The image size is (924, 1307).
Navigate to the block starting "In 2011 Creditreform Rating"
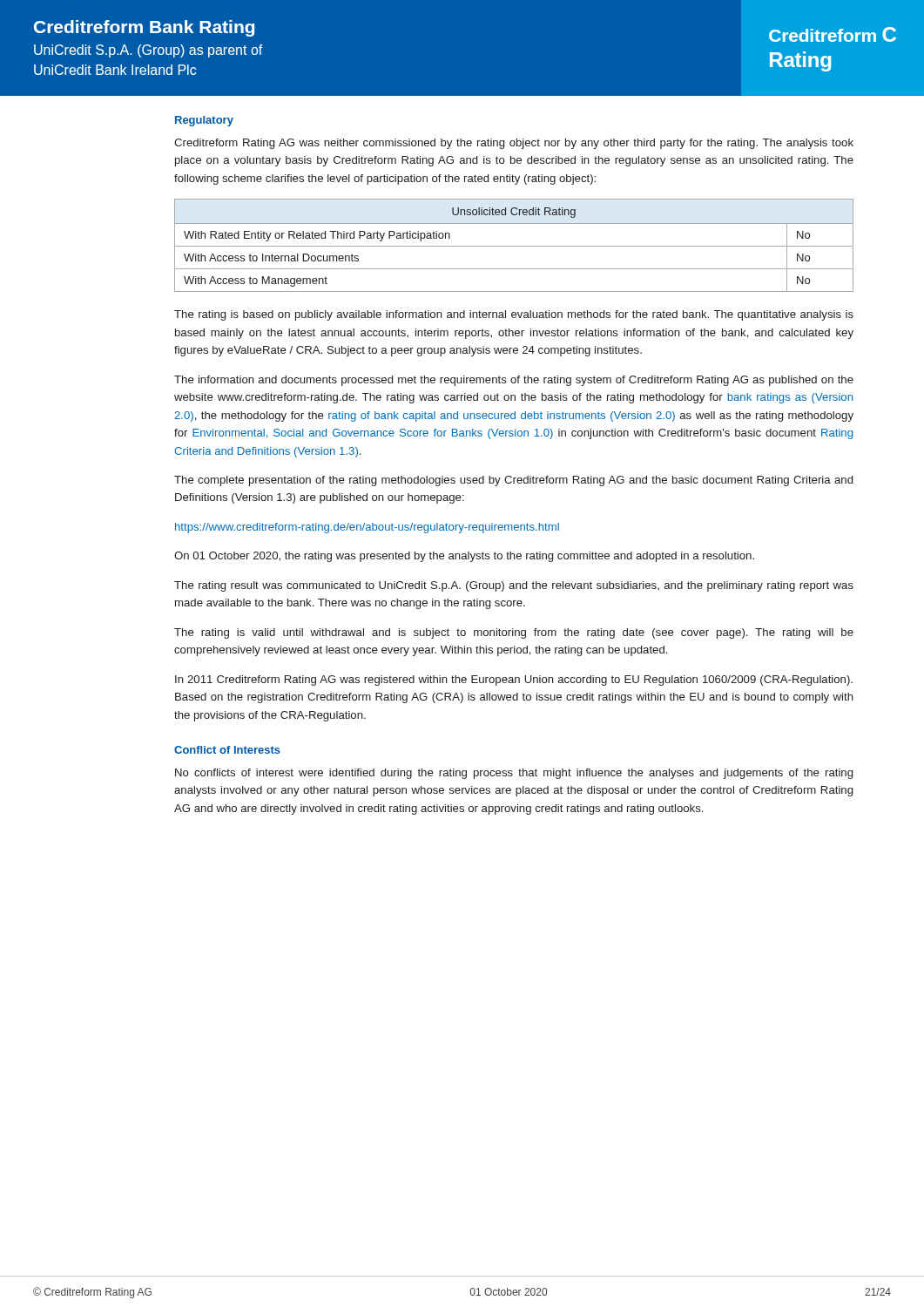click(514, 697)
